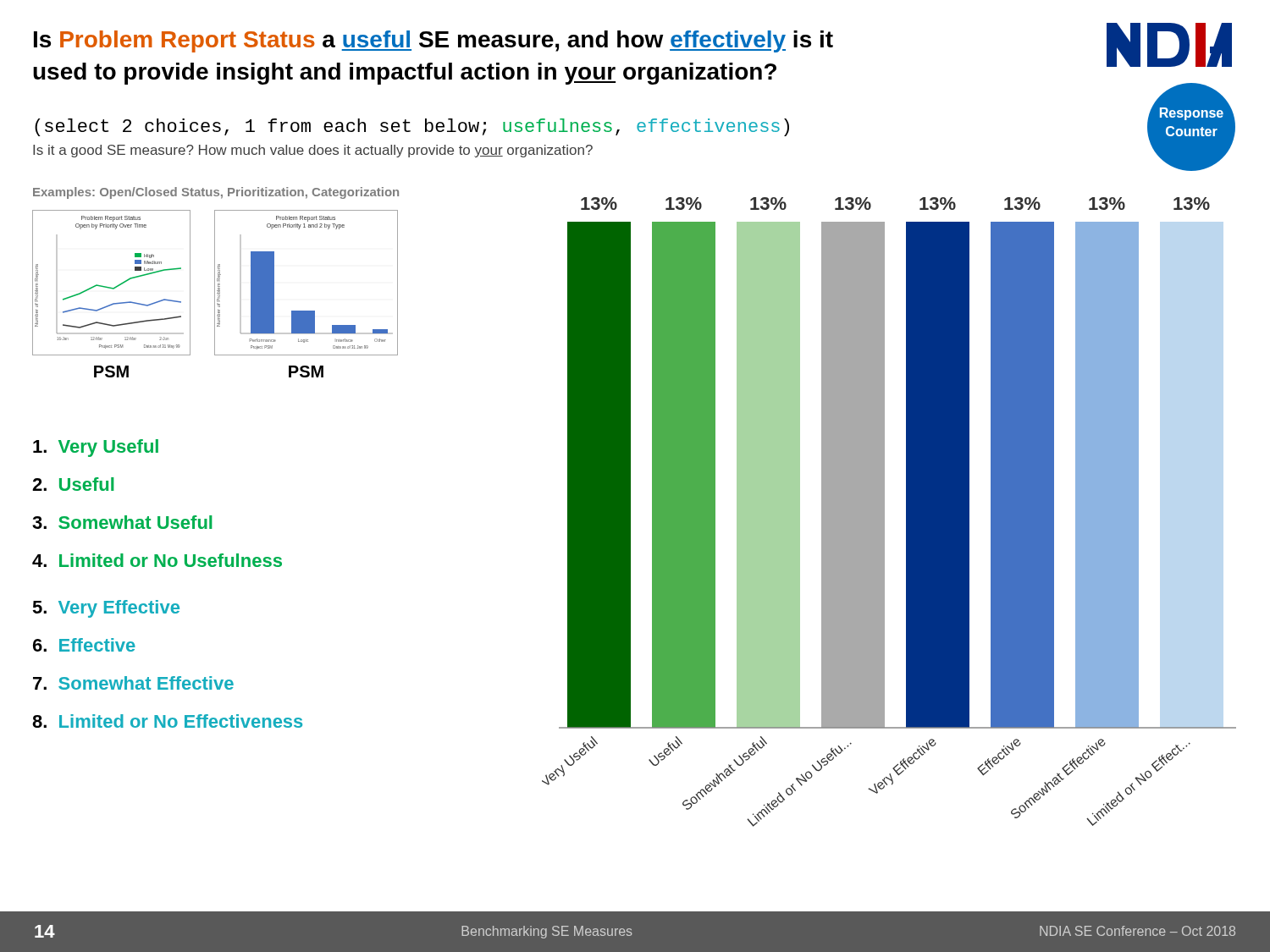Select the bar chart

[898, 504]
